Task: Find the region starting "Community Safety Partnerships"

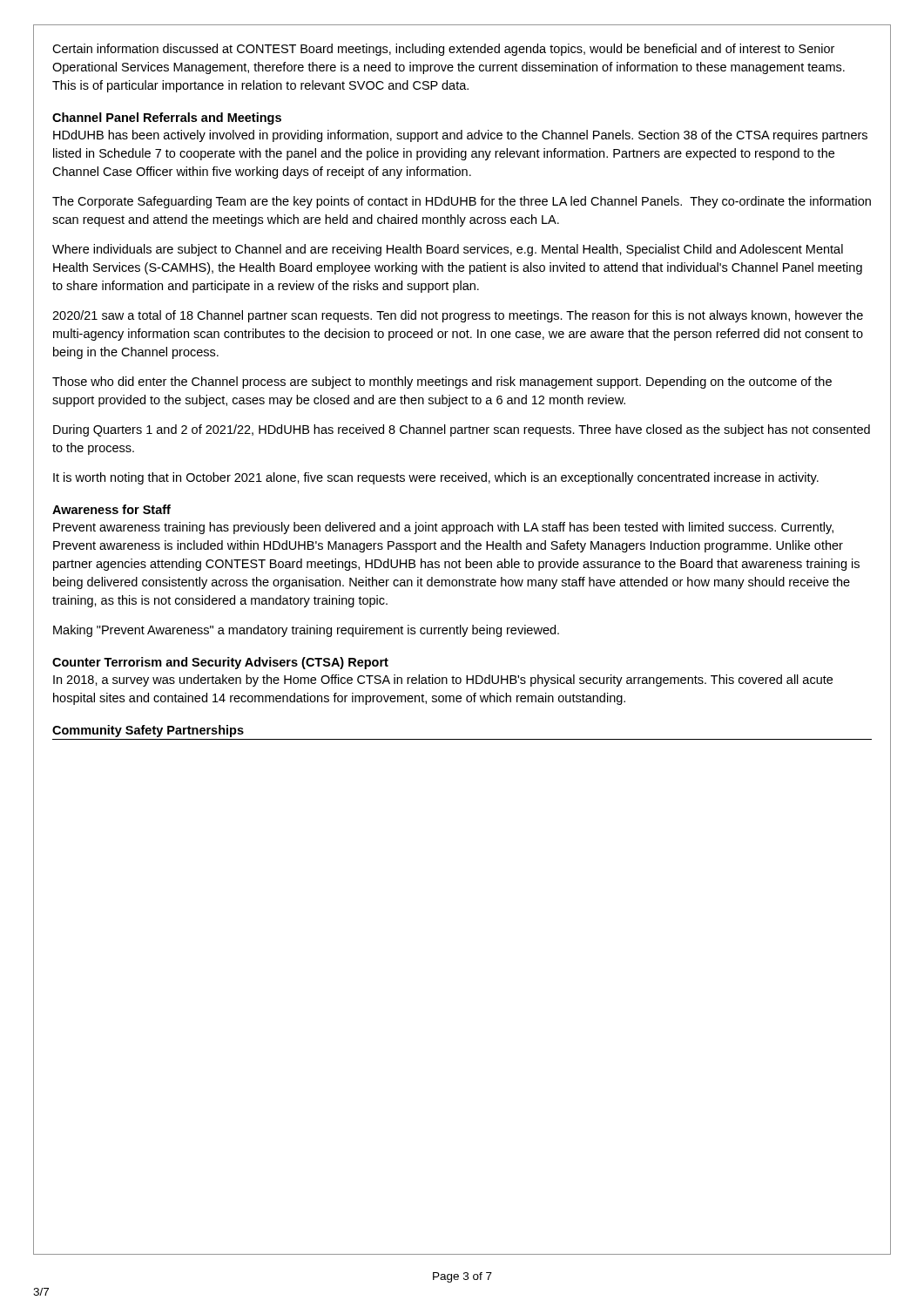Action: (462, 732)
